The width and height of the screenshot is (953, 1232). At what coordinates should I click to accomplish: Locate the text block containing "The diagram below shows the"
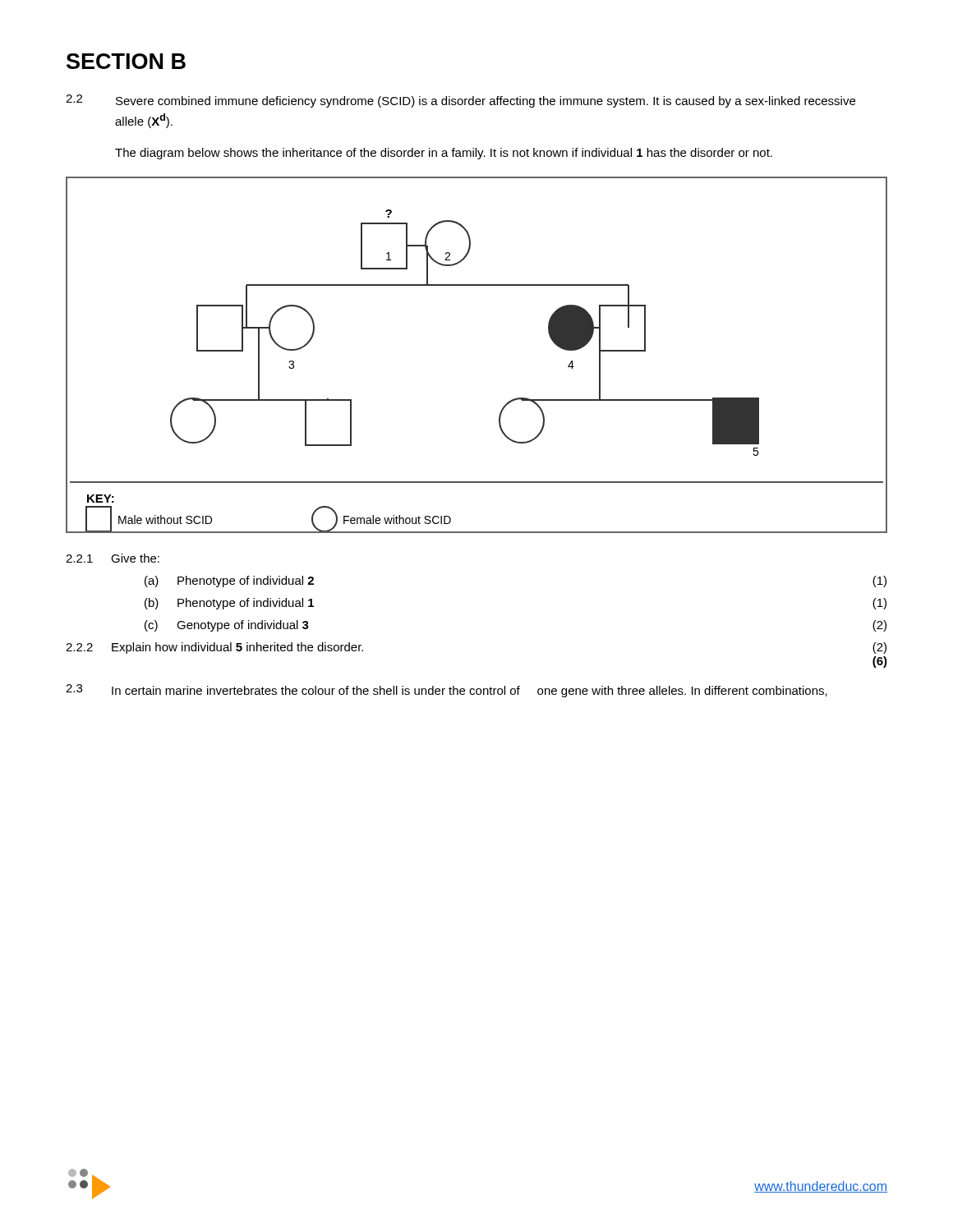pos(444,152)
